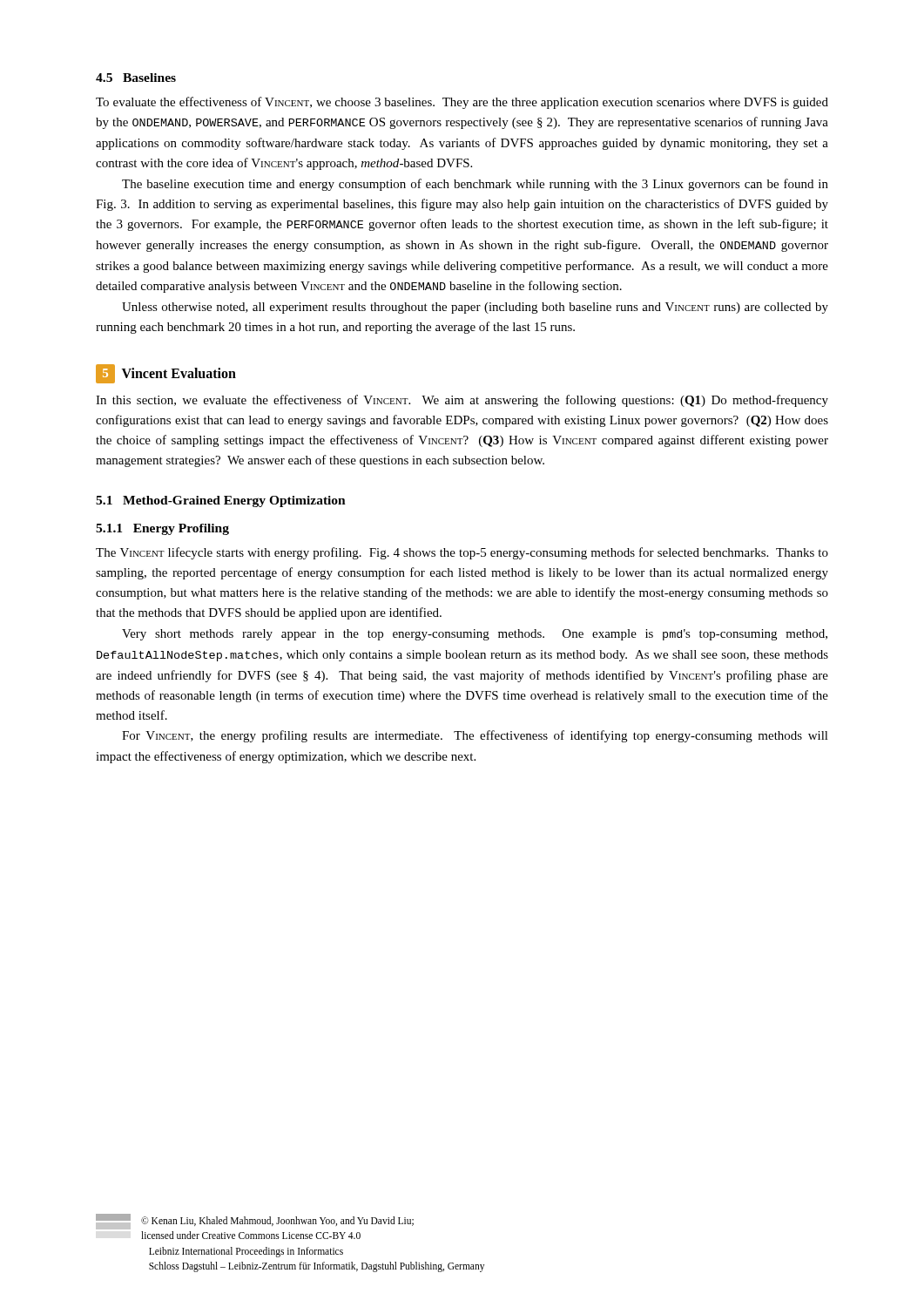This screenshot has height=1307, width=924.
Task: Locate the text block that says "The Vincent lifecycle starts with"
Action: [x=462, y=655]
